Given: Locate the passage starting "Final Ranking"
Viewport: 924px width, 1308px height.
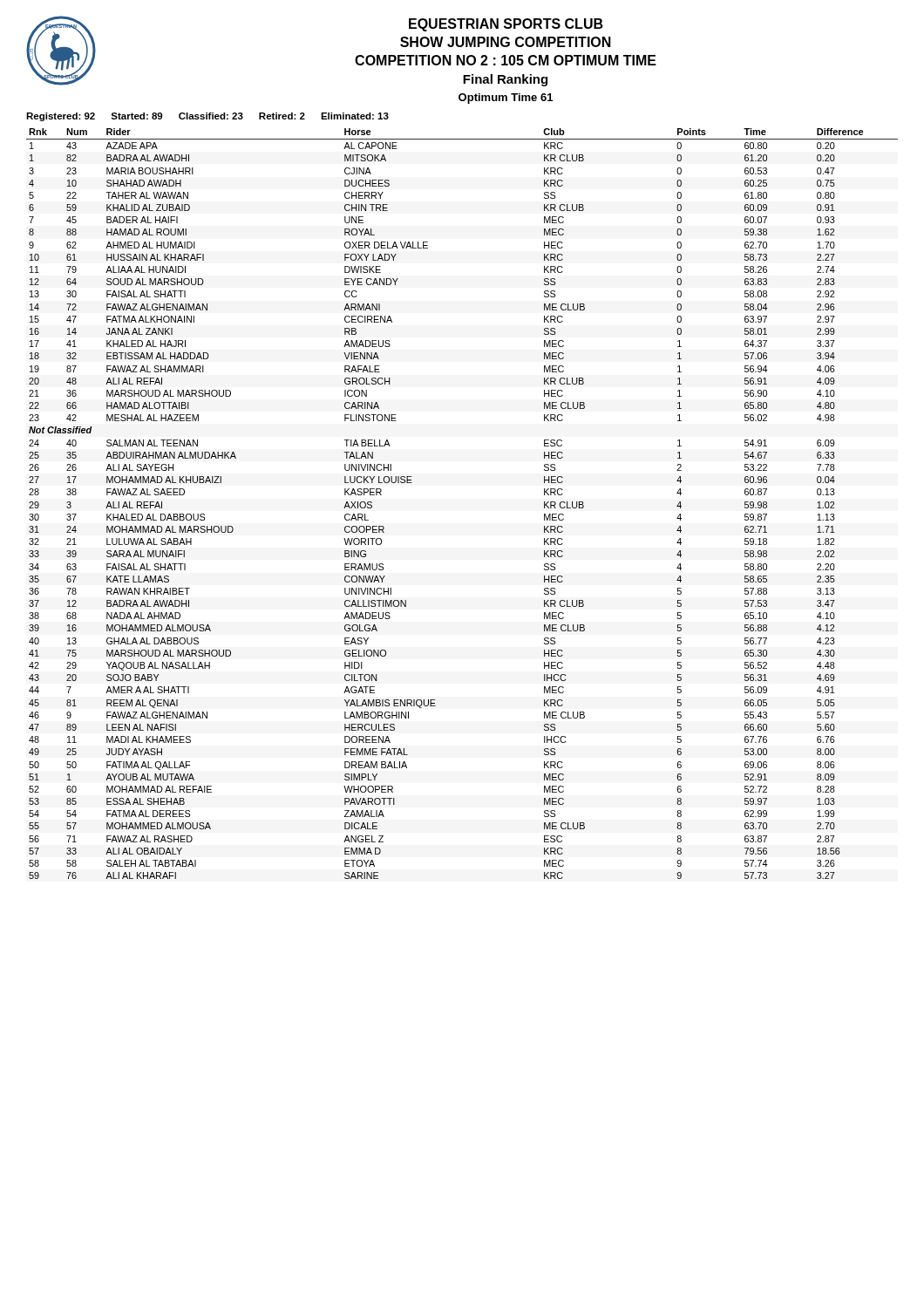Looking at the screenshot, I should 506,79.
